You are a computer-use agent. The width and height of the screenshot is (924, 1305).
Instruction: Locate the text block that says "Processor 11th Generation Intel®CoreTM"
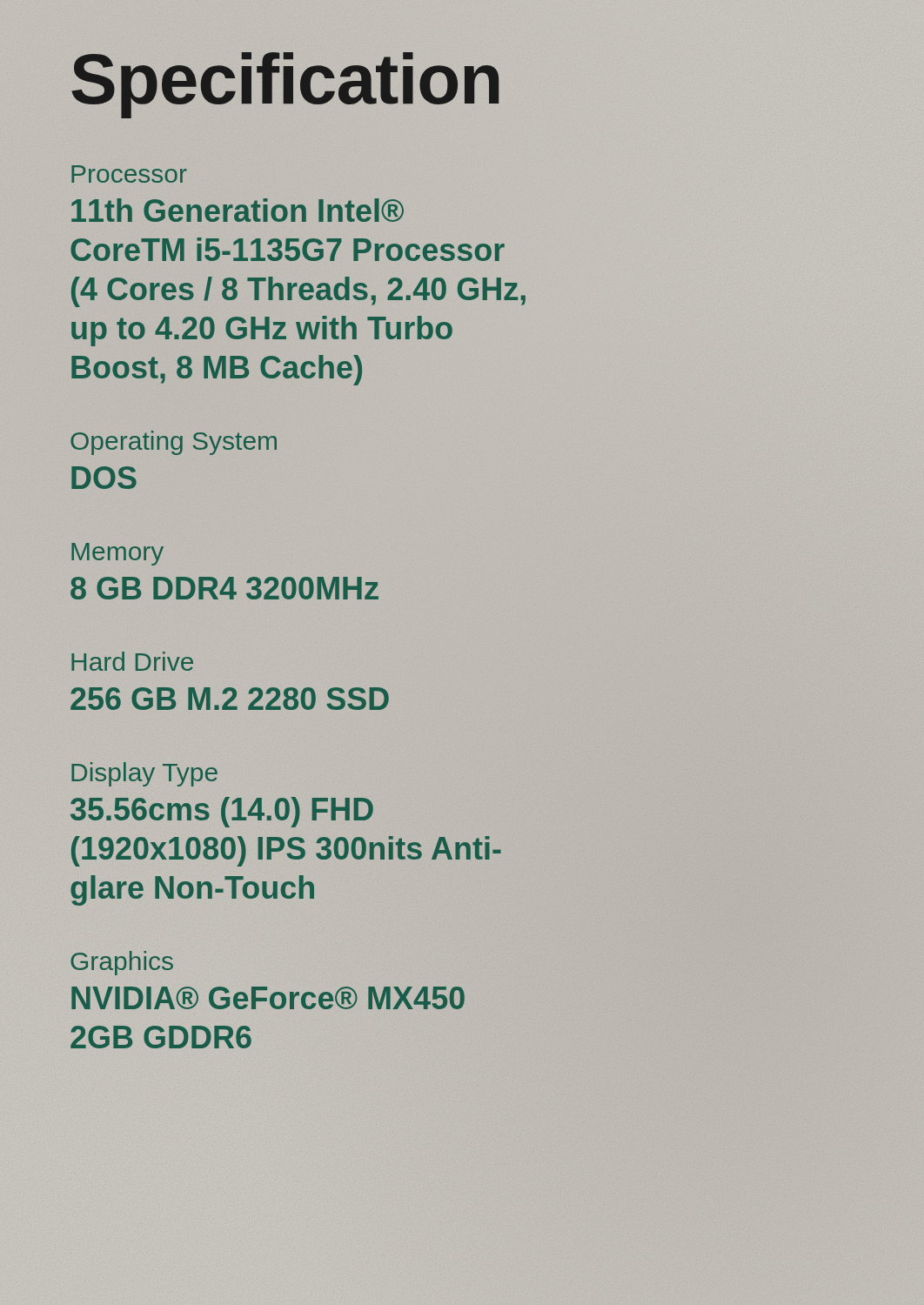pos(471,273)
